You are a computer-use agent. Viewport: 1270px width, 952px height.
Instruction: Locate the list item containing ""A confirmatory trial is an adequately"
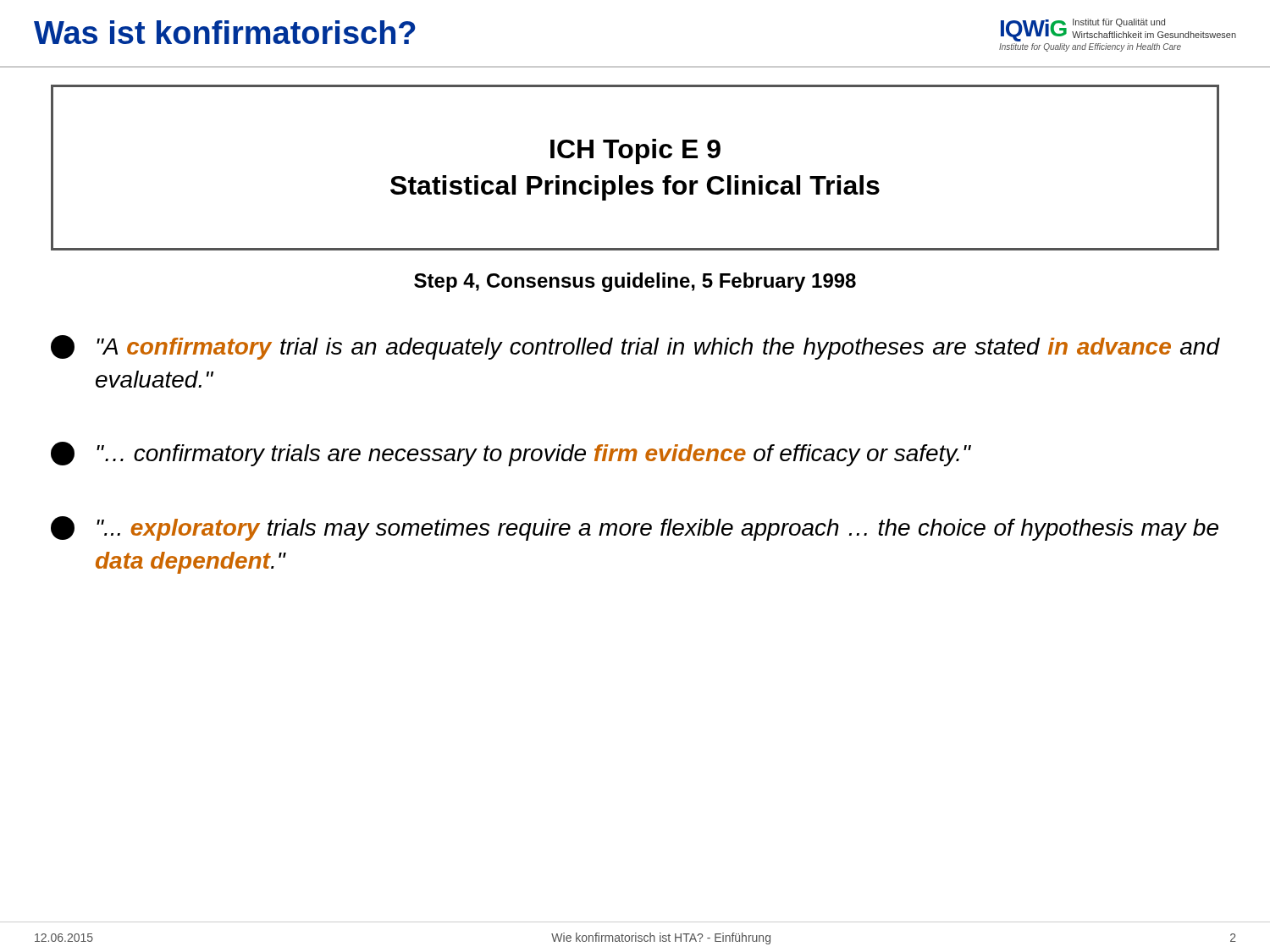pyautogui.click(x=635, y=363)
